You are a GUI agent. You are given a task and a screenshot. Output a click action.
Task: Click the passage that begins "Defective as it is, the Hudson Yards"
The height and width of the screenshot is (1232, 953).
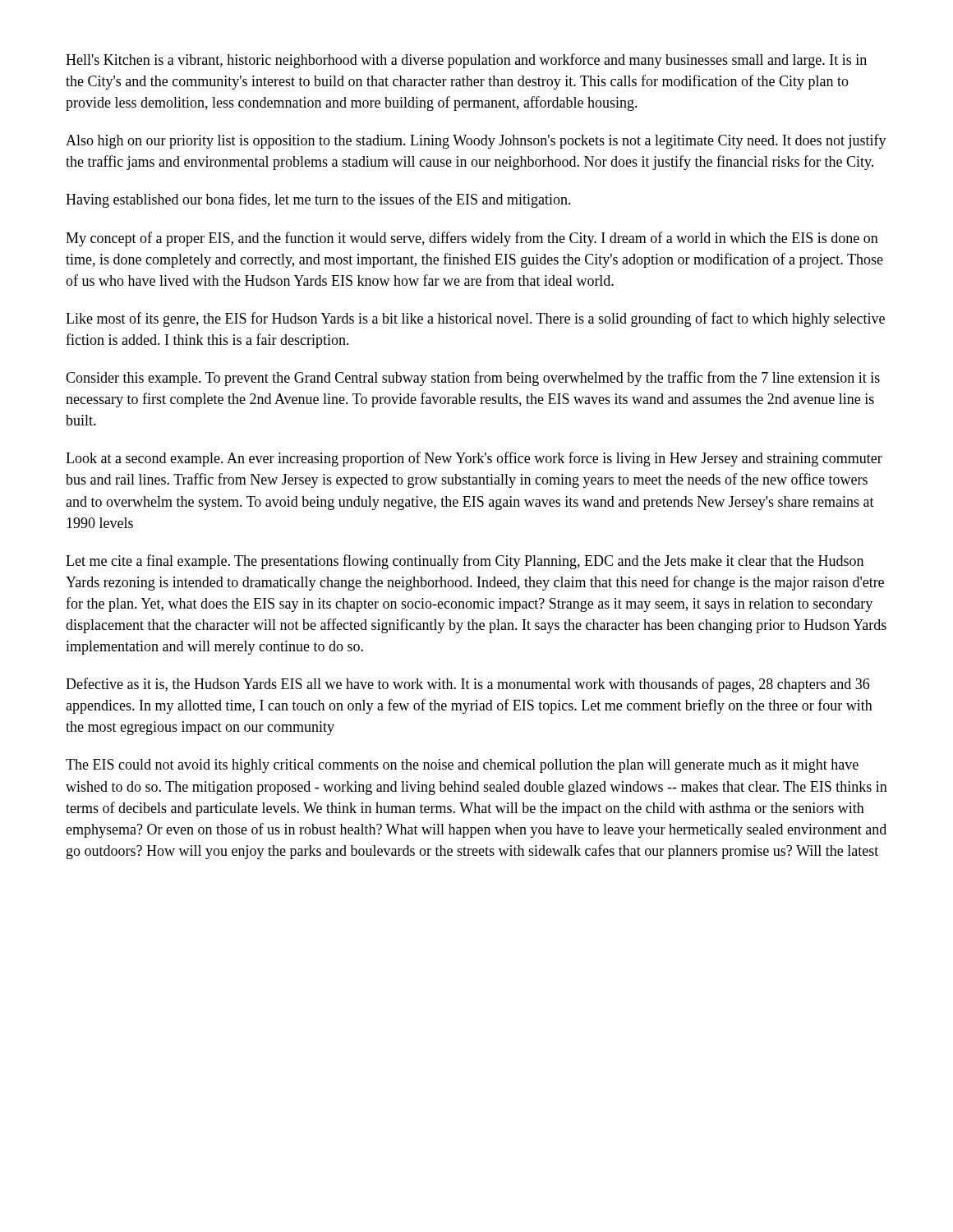[x=469, y=706]
